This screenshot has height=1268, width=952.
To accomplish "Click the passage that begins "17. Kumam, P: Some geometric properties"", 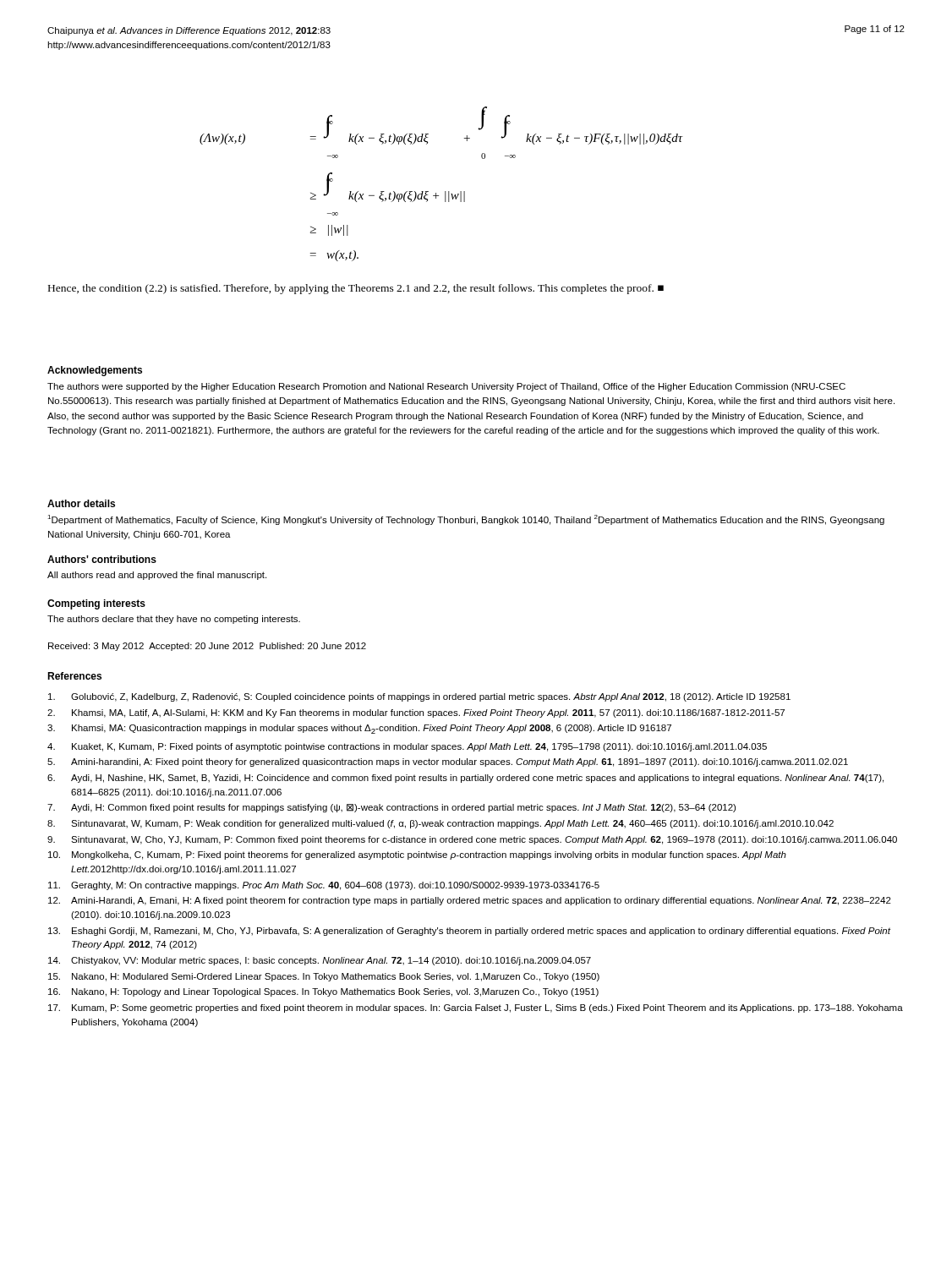I will point(475,1014).
